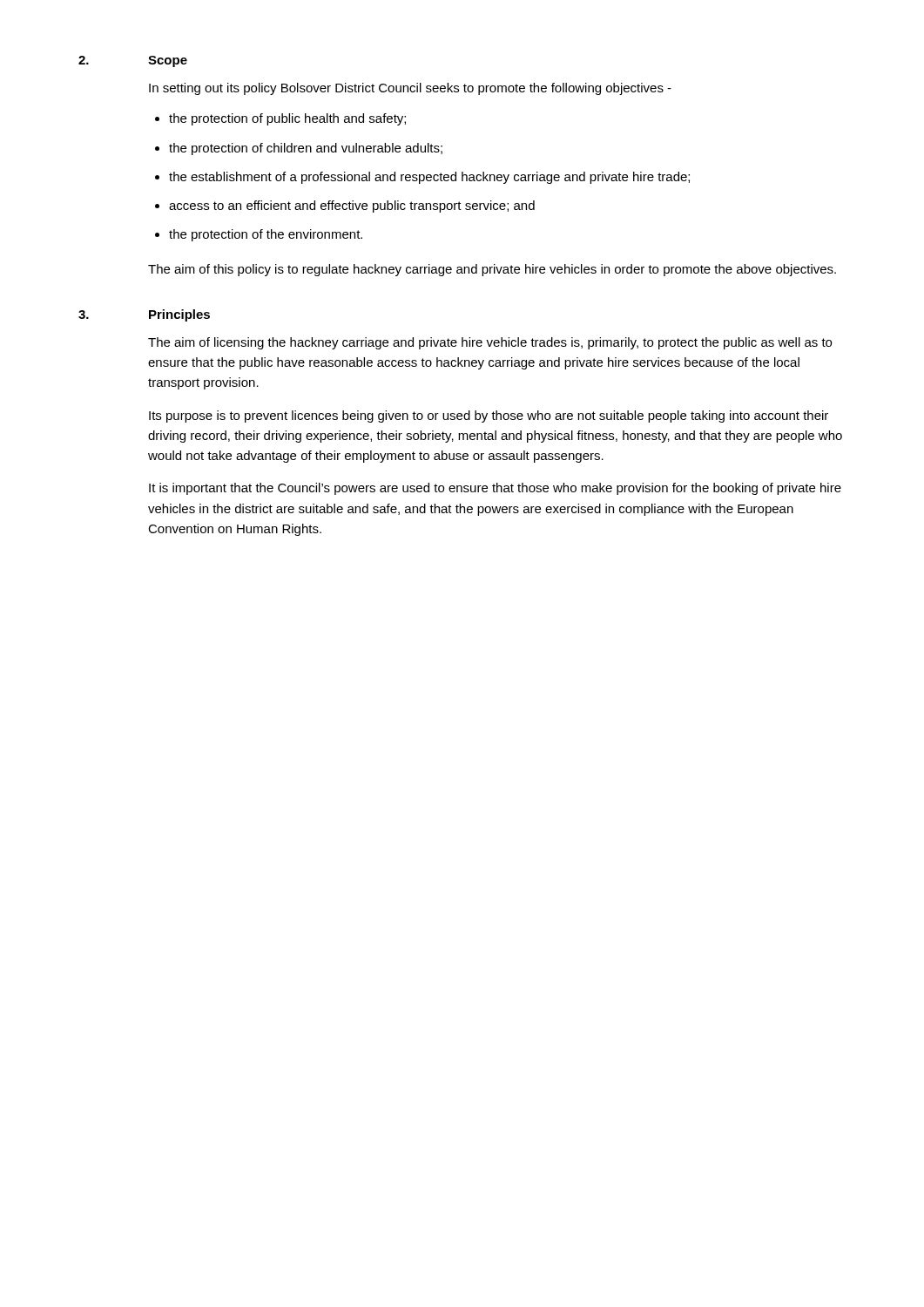Navigate to the block starting "the protection of public health and safety;"

click(x=287, y=119)
